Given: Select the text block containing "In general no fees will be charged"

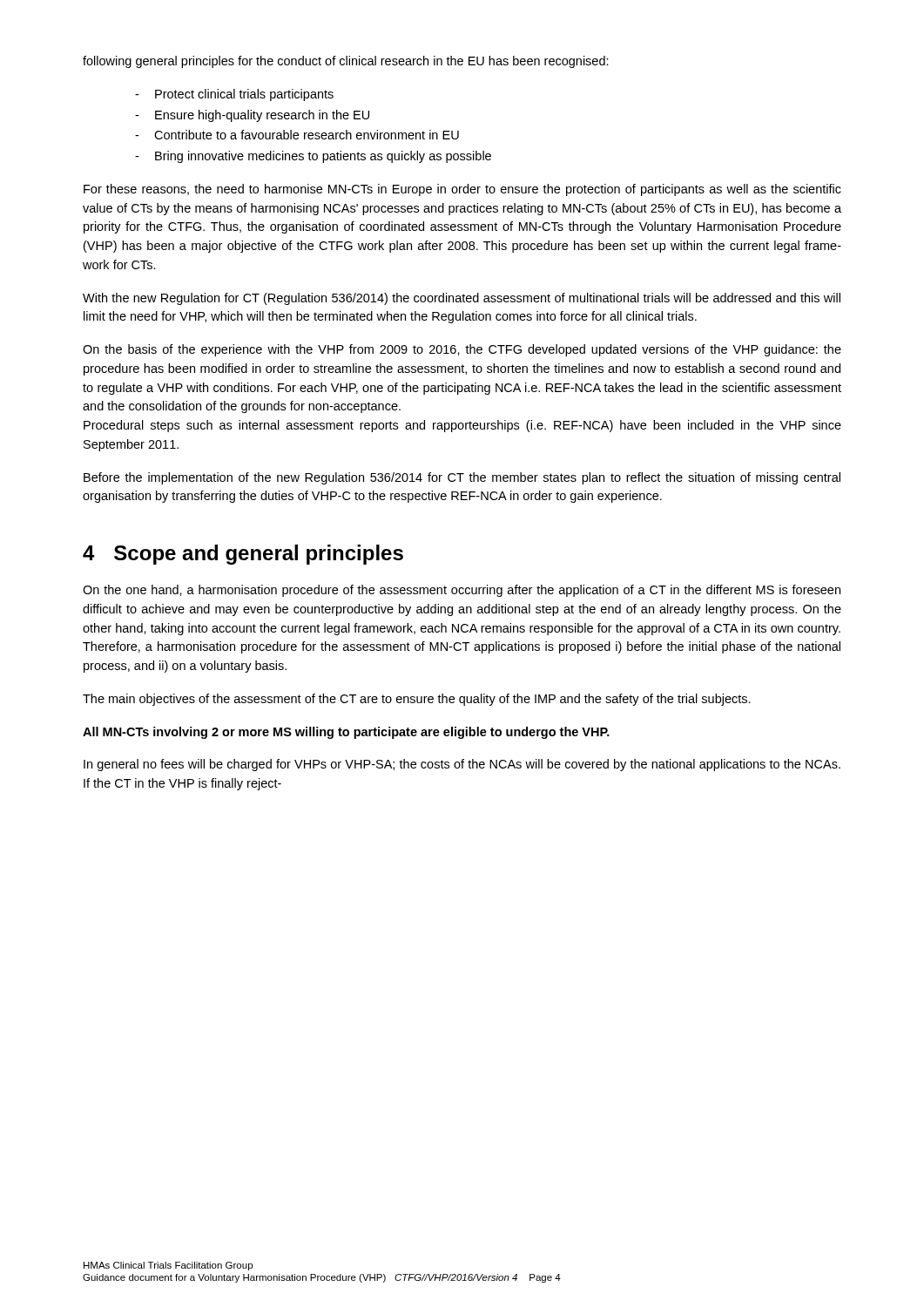Looking at the screenshot, I should (x=462, y=774).
